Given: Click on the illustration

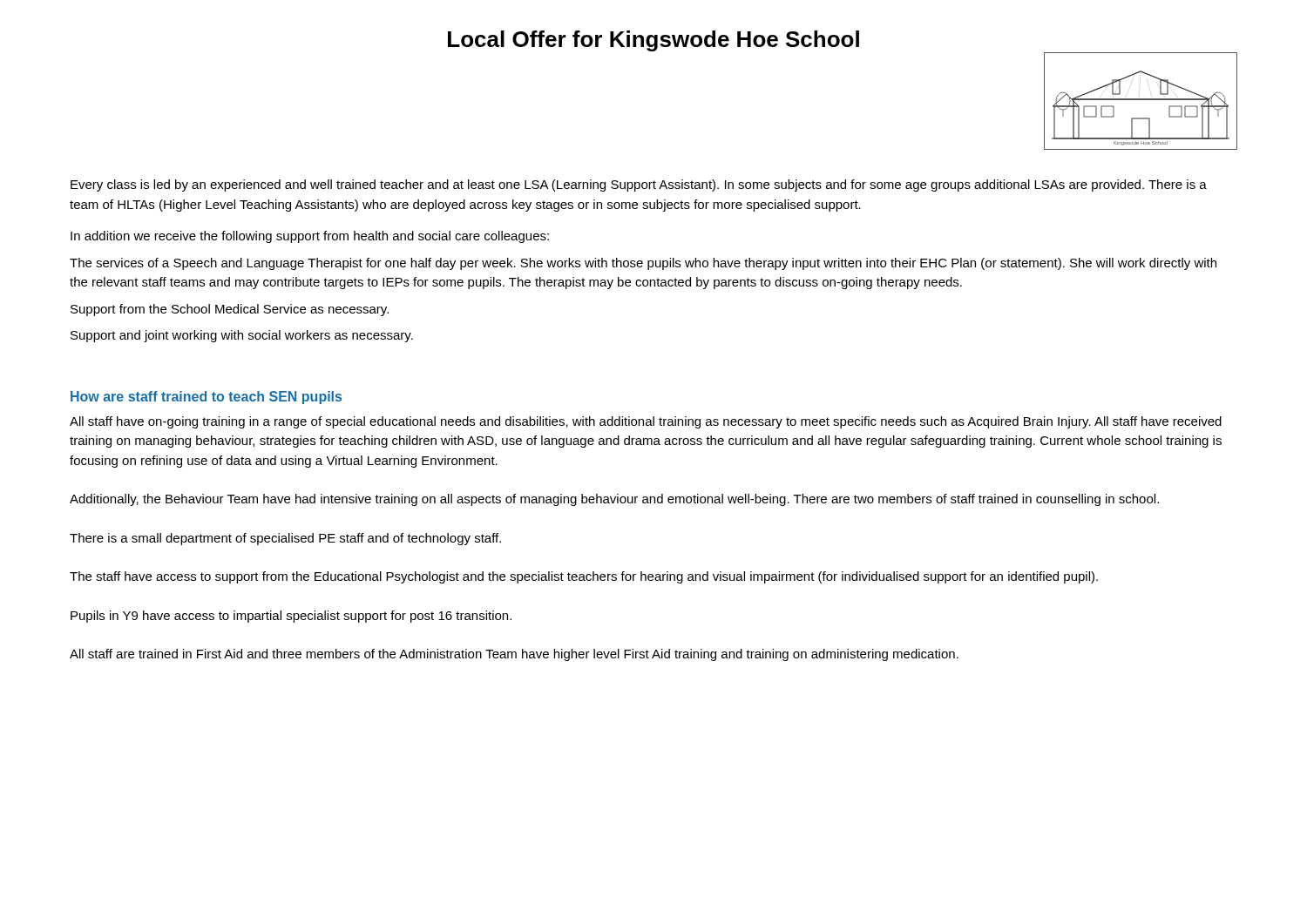Looking at the screenshot, I should [x=1141, y=101].
